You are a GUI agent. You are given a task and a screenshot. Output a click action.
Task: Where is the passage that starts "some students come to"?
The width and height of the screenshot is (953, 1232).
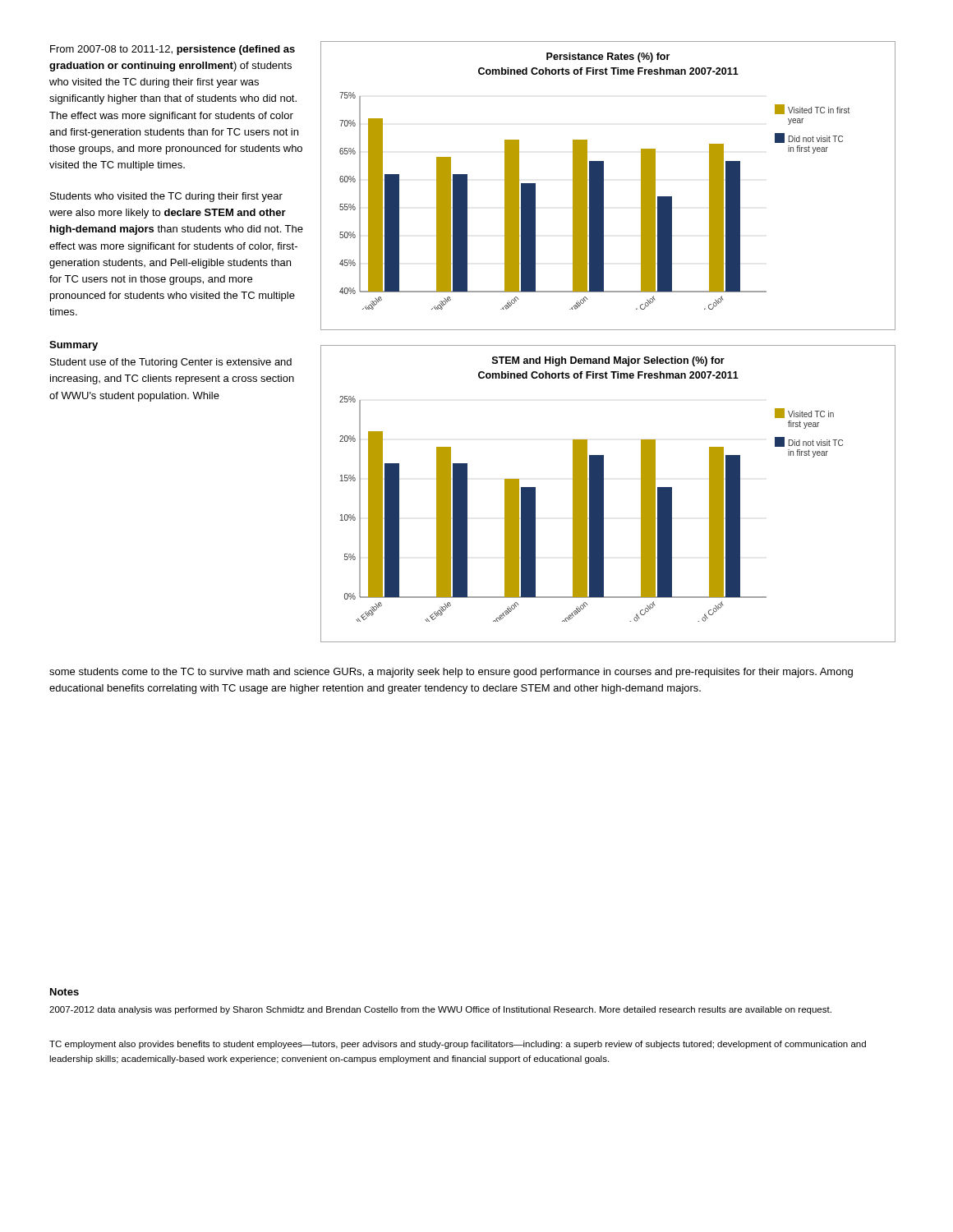451,680
